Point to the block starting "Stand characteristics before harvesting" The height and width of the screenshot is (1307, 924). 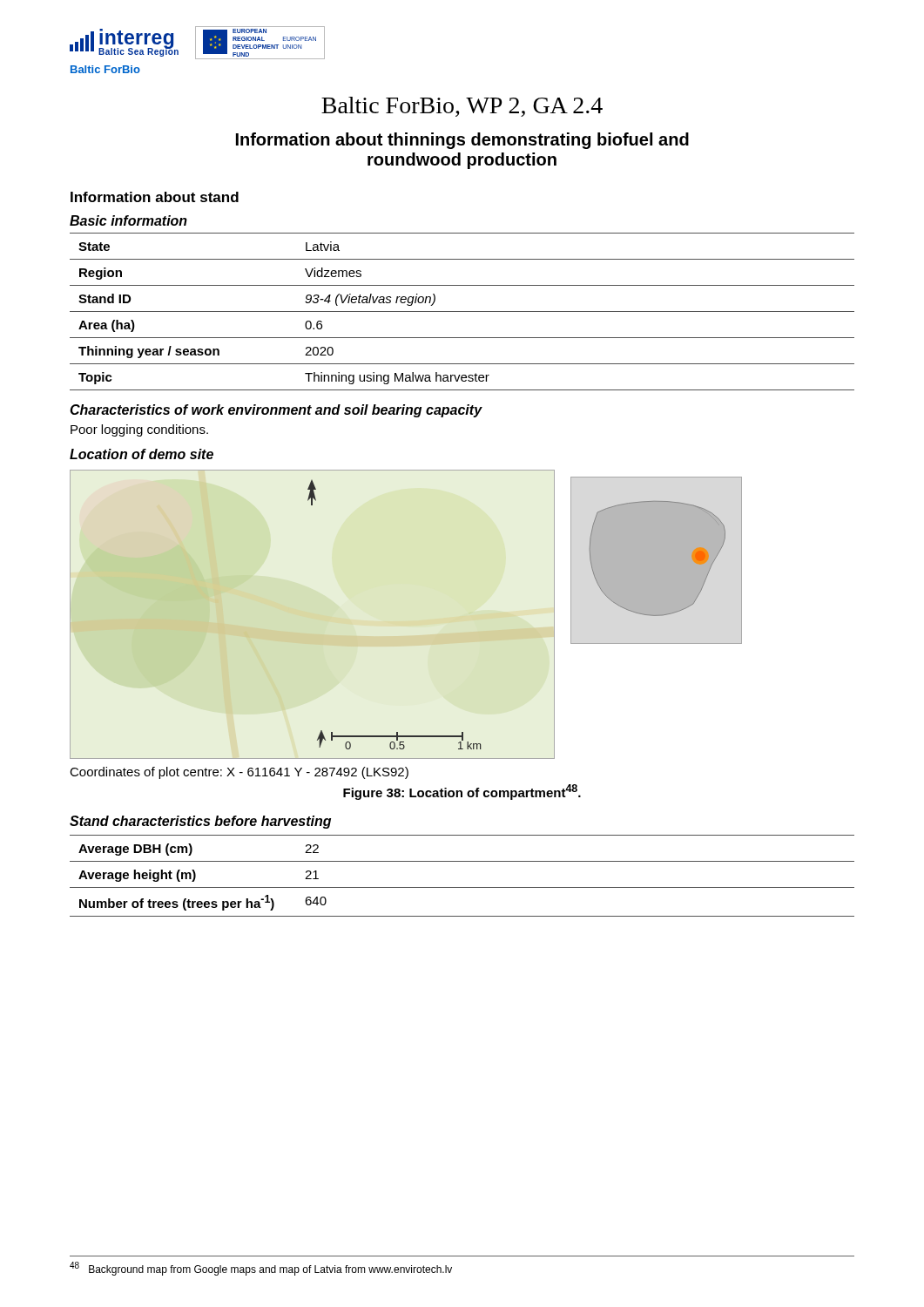tap(201, 821)
